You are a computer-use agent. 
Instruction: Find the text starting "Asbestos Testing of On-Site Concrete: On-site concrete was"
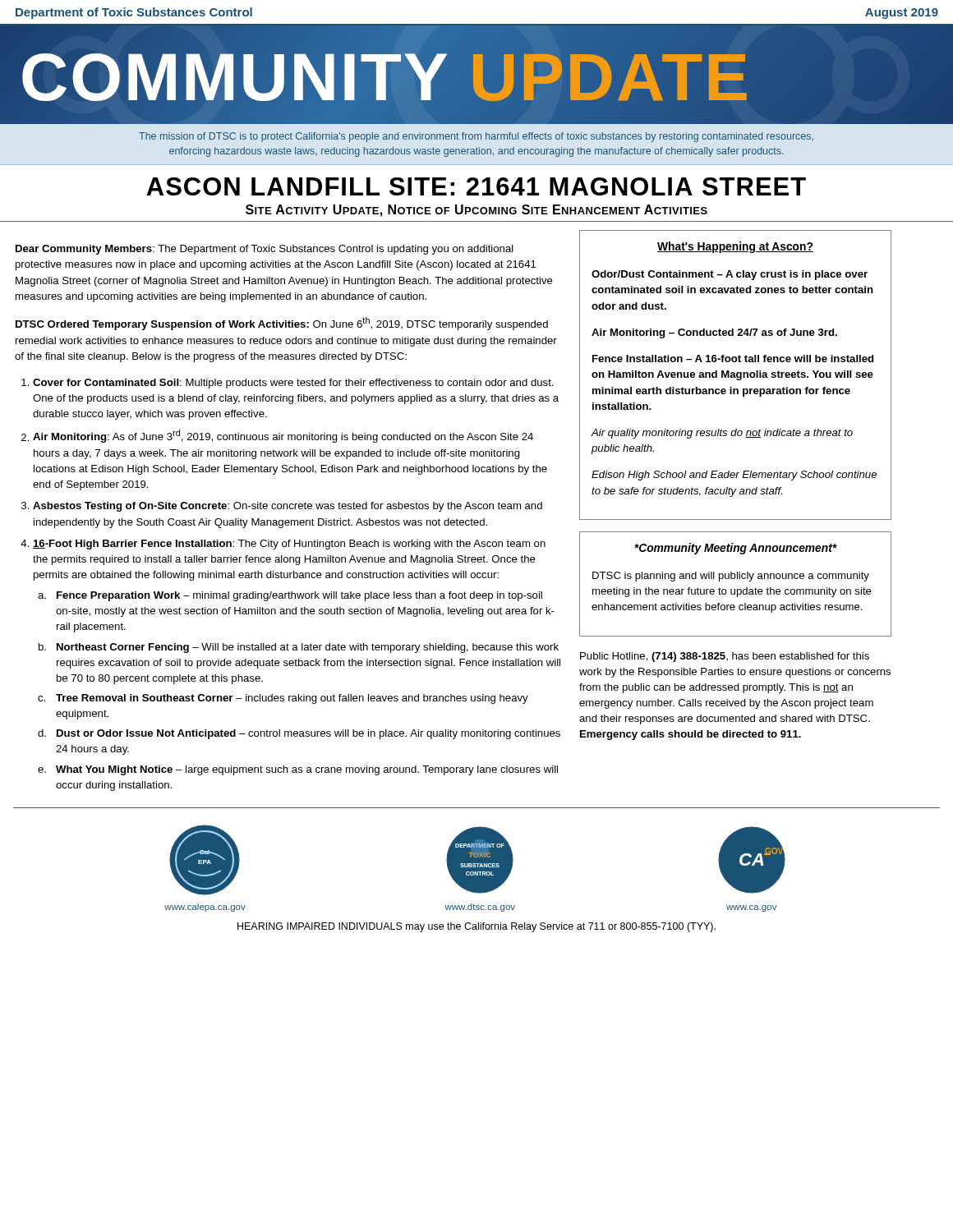coord(288,514)
